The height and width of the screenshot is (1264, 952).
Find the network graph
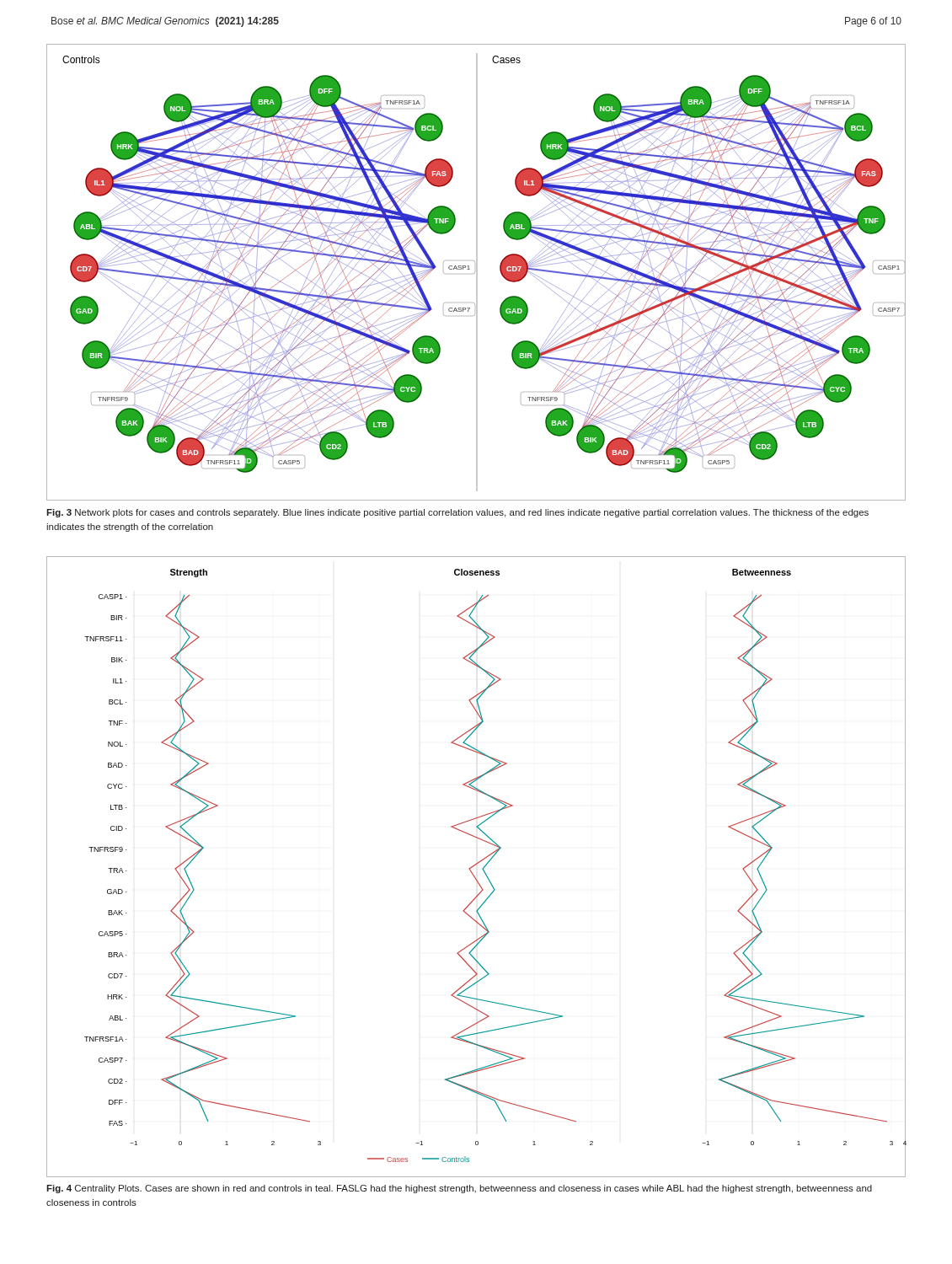coord(476,272)
